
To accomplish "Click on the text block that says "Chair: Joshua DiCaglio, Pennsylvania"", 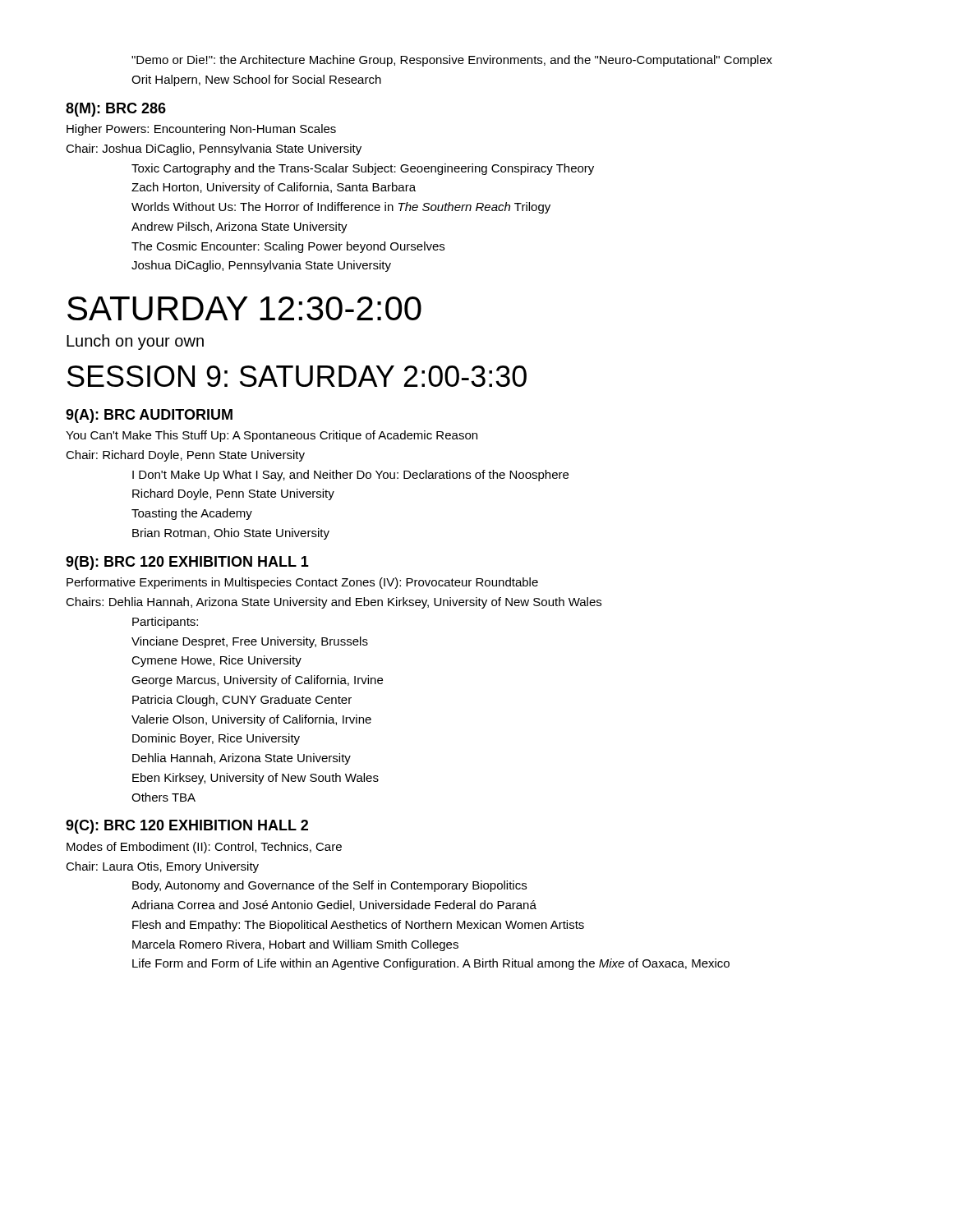I will click(x=214, y=149).
